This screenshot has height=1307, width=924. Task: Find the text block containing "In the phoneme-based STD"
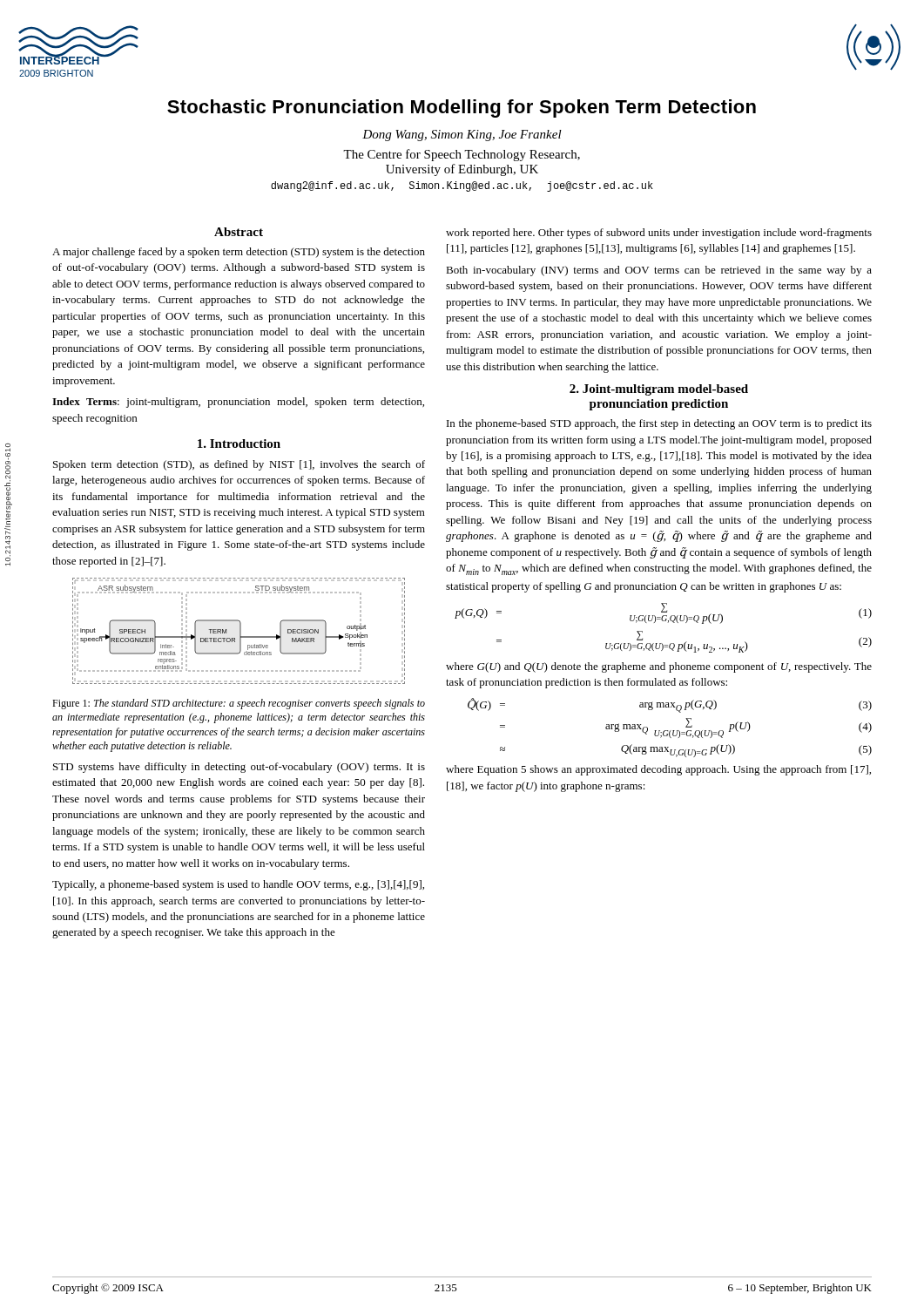659,505
